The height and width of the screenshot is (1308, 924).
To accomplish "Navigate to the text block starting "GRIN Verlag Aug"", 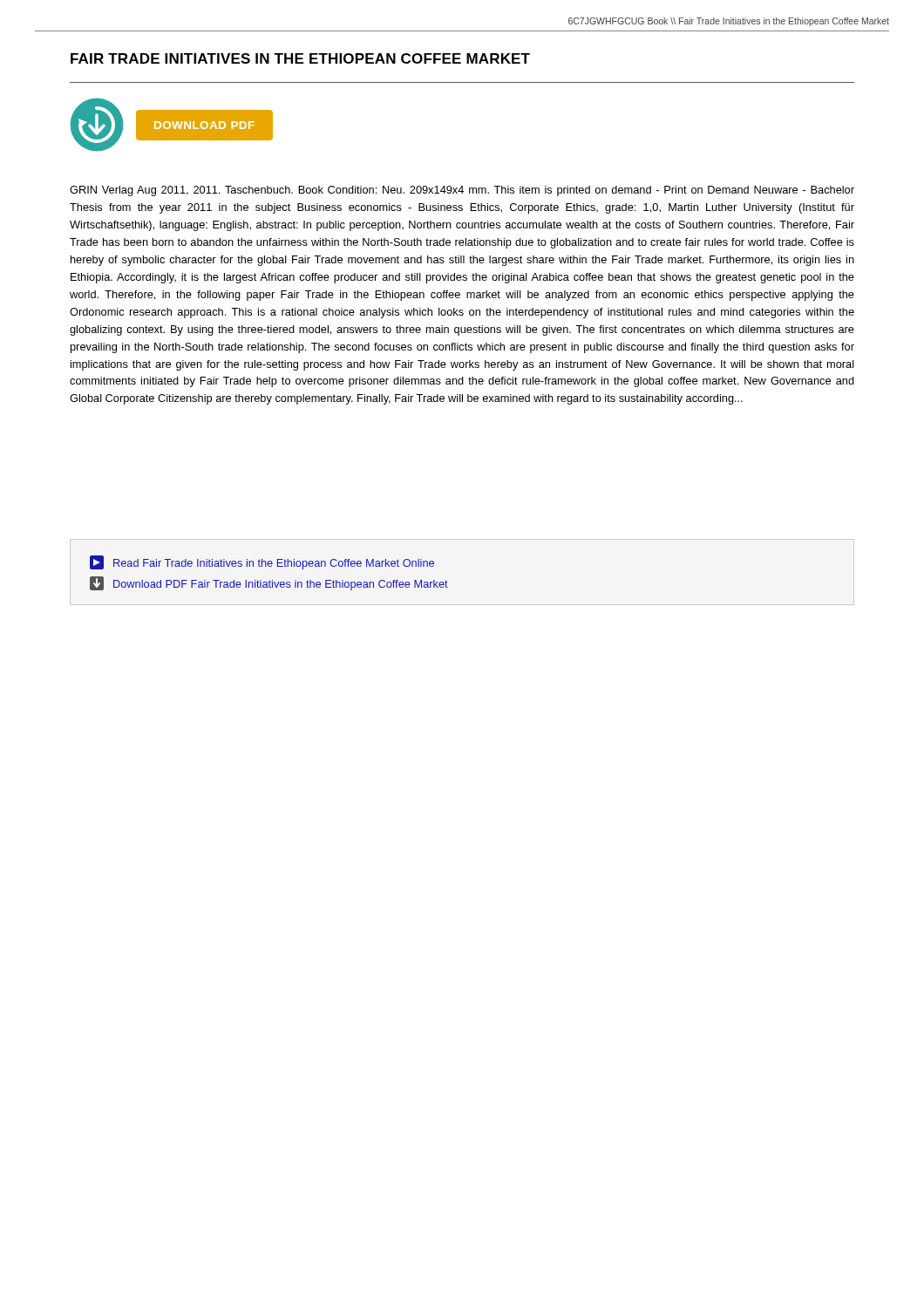I will [x=462, y=294].
